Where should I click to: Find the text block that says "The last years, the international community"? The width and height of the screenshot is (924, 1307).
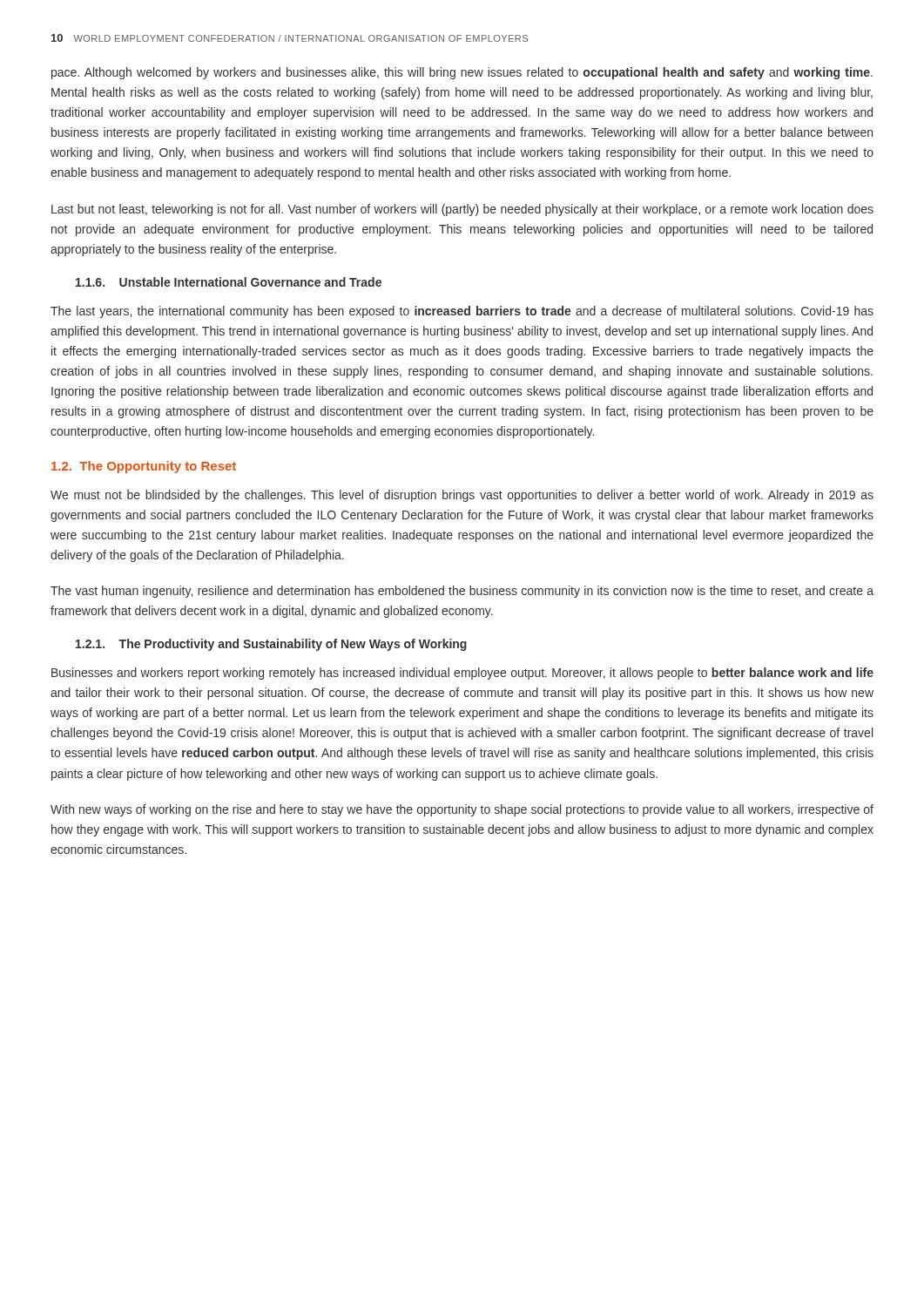click(x=462, y=371)
